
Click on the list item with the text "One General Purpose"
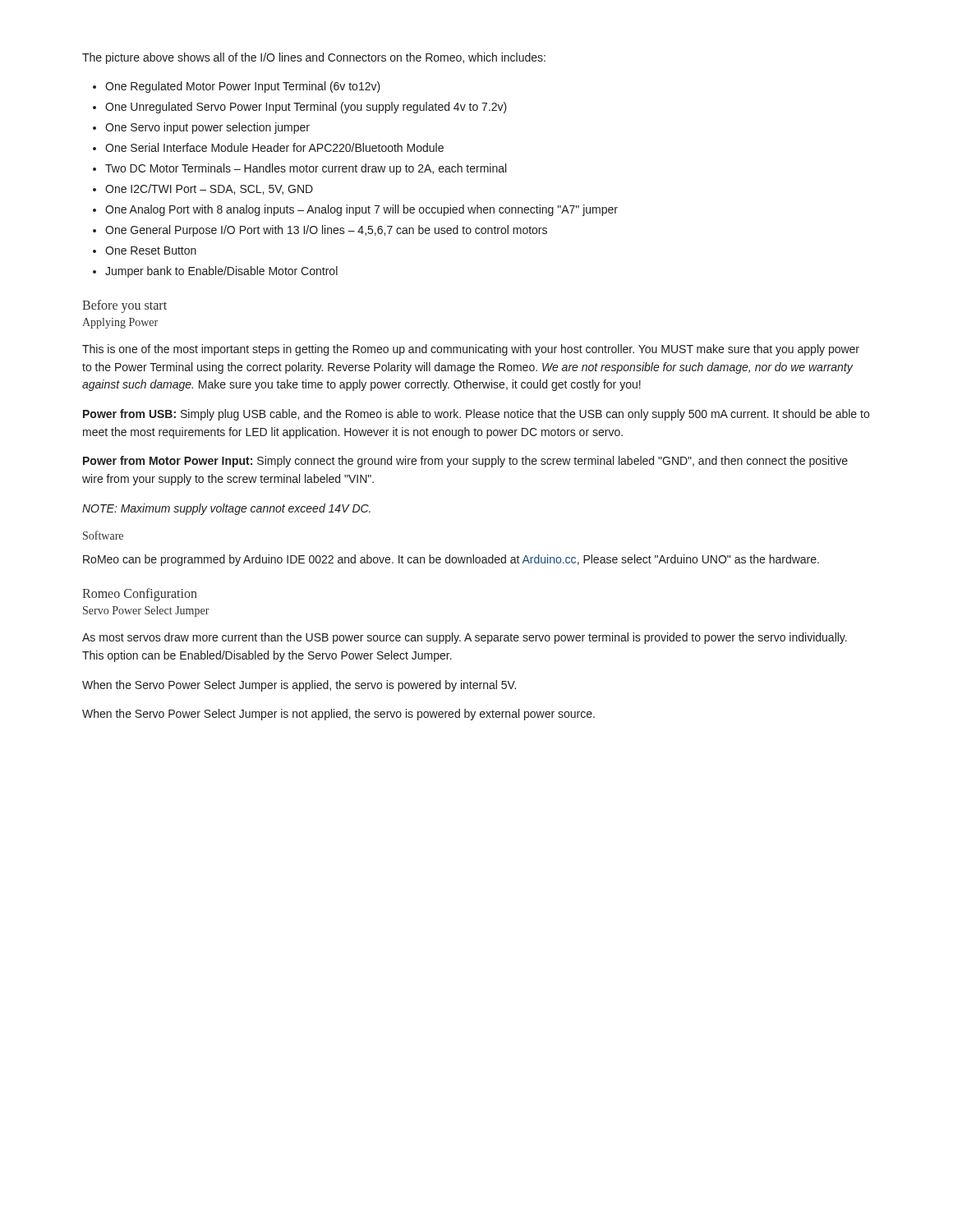click(x=326, y=230)
